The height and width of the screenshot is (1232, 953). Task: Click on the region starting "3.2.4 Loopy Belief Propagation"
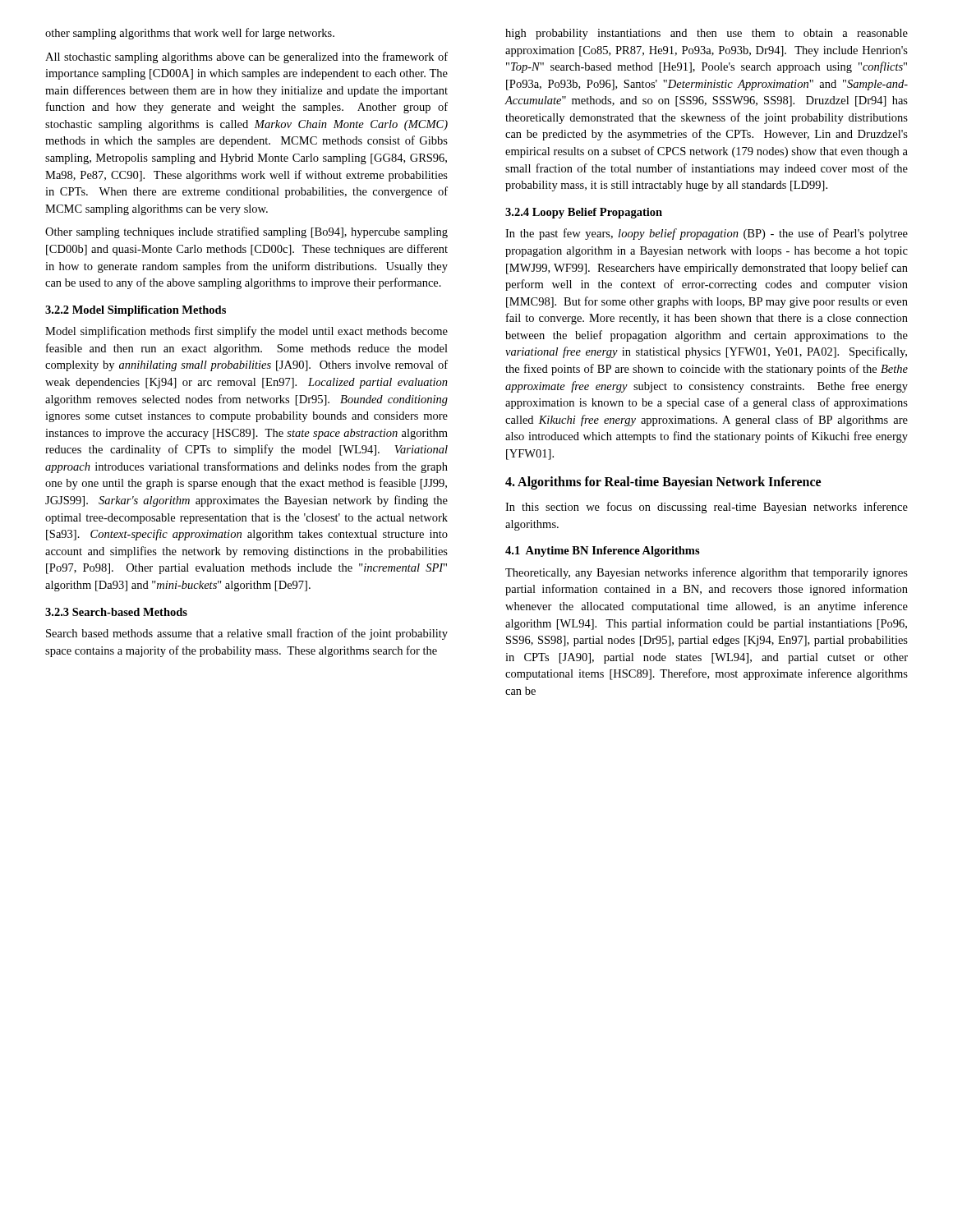(584, 213)
